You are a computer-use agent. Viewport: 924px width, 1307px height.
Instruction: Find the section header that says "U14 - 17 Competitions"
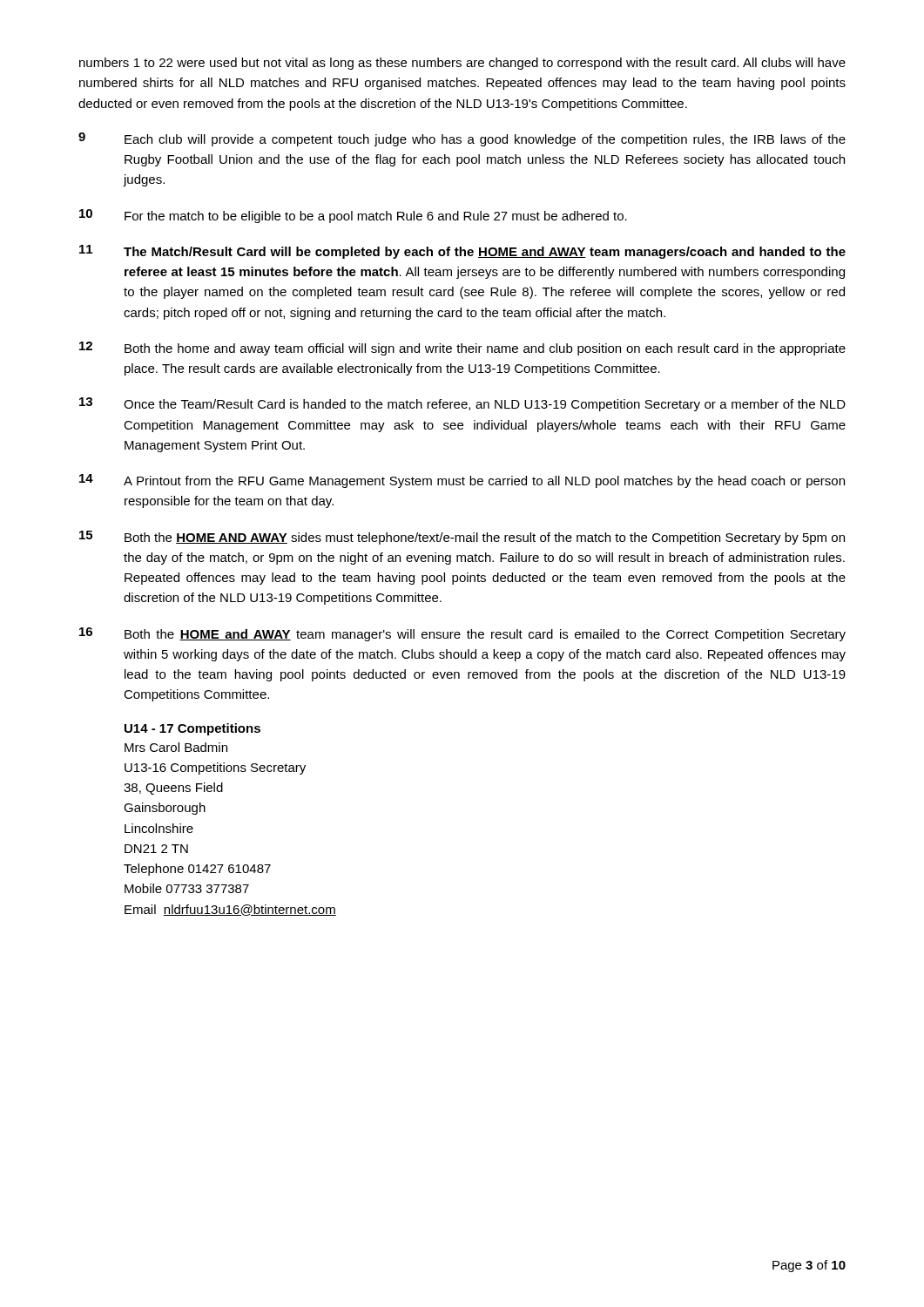(192, 728)
